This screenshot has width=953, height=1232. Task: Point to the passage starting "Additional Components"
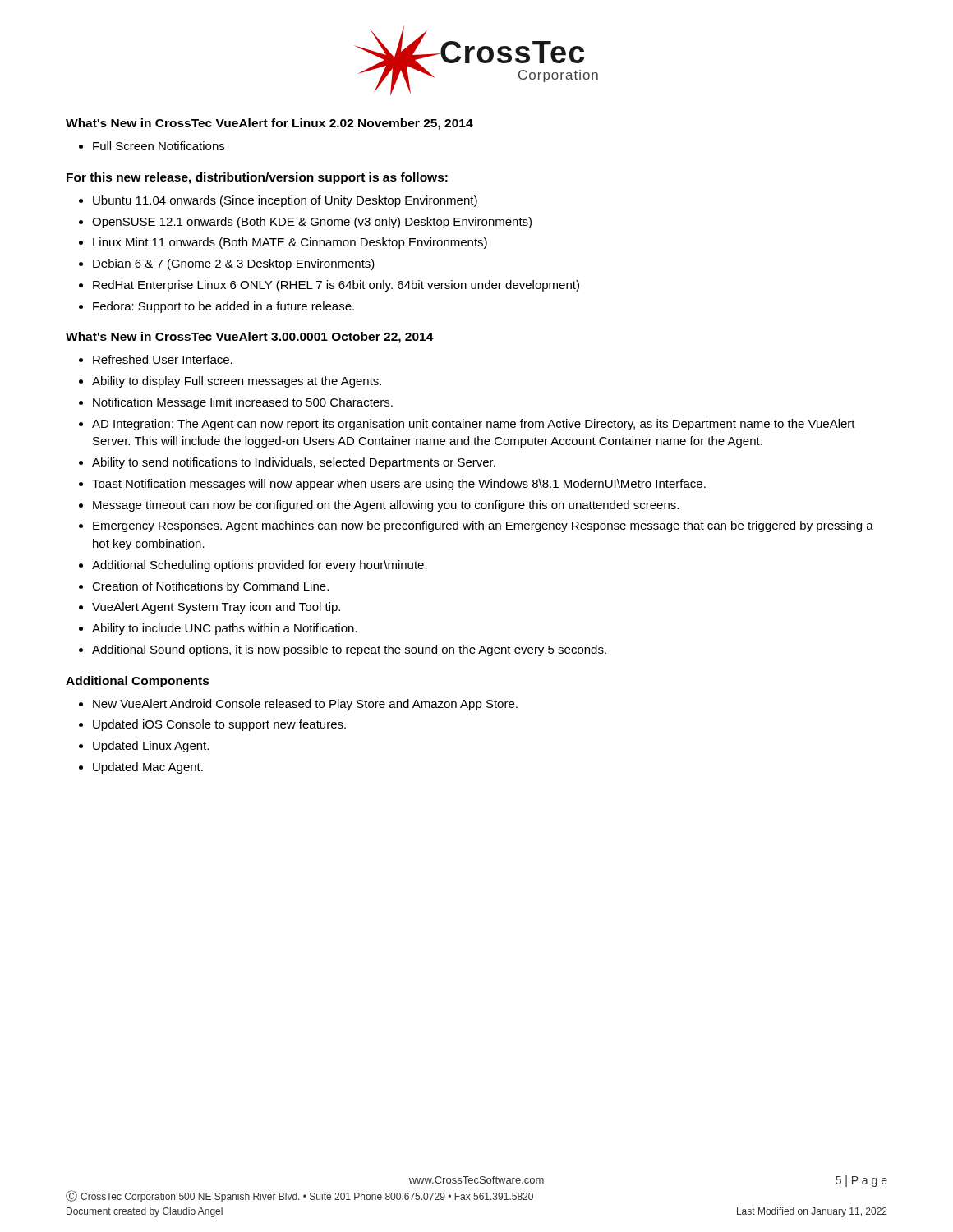pyautogui.click(x=138, y=680)
